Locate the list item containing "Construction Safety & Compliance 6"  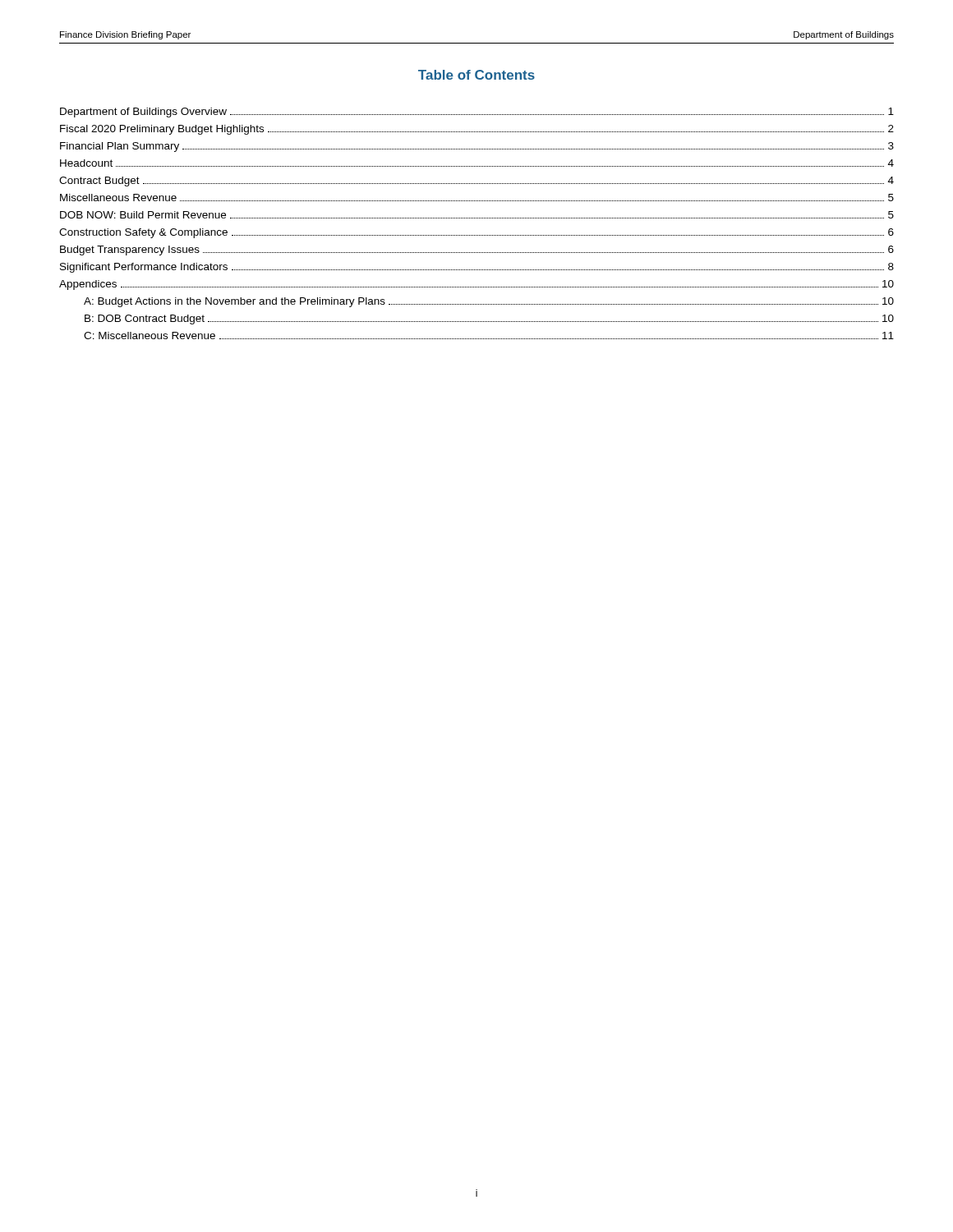point(476,232)
